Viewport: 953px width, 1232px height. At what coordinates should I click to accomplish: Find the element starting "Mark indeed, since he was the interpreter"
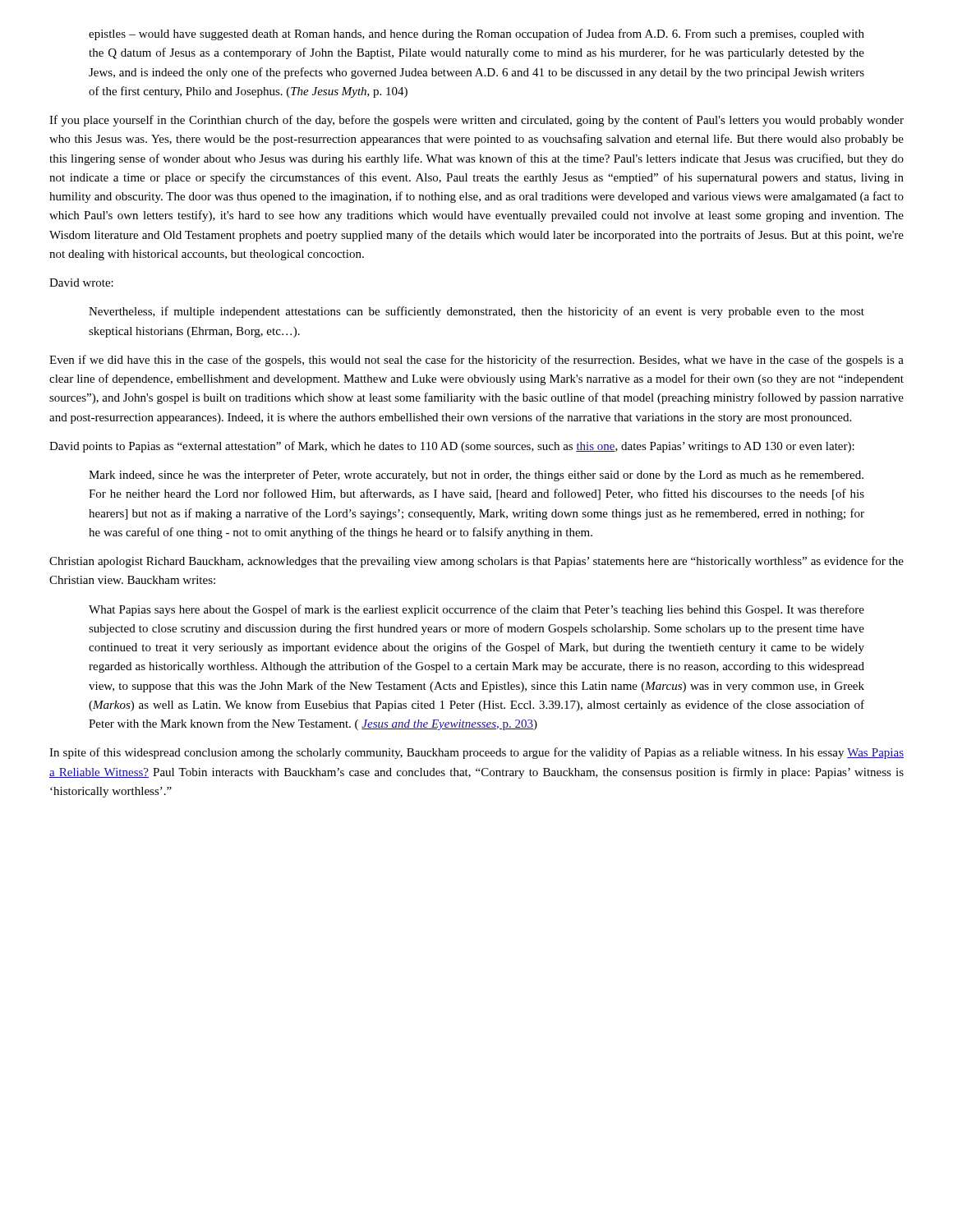pos(476,503)
